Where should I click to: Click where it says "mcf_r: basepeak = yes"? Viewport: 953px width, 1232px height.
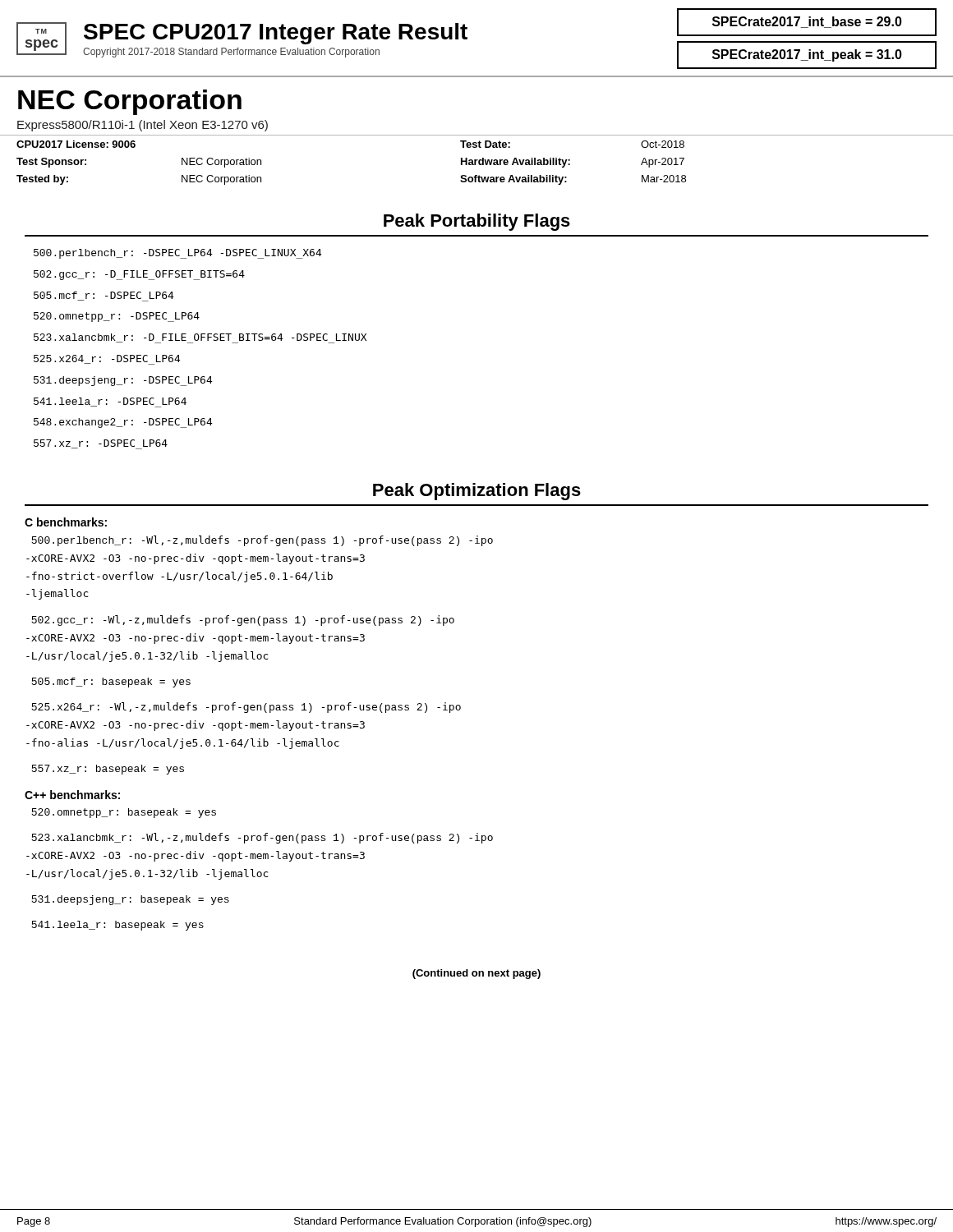108,682
